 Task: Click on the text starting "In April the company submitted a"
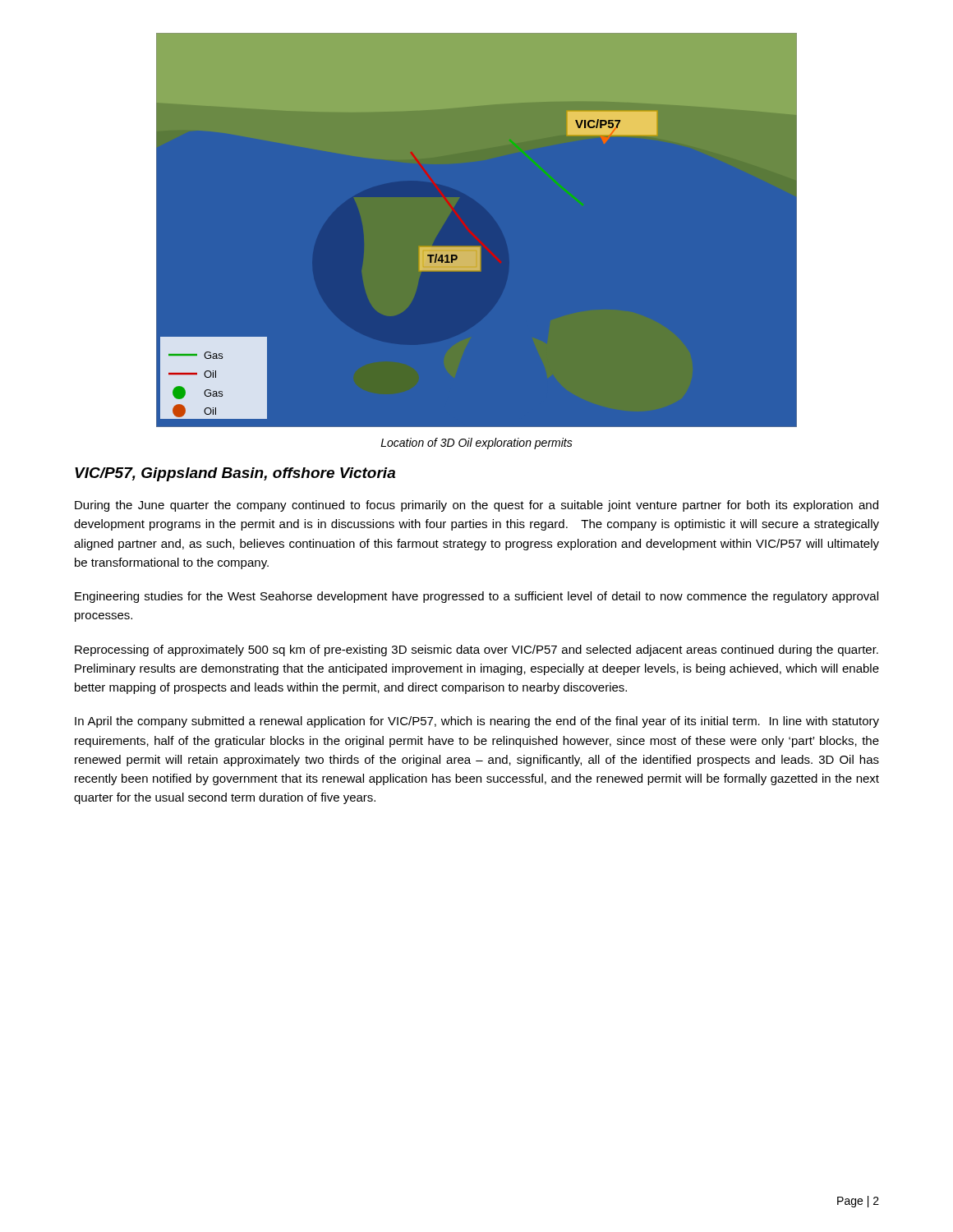point(476,759)
